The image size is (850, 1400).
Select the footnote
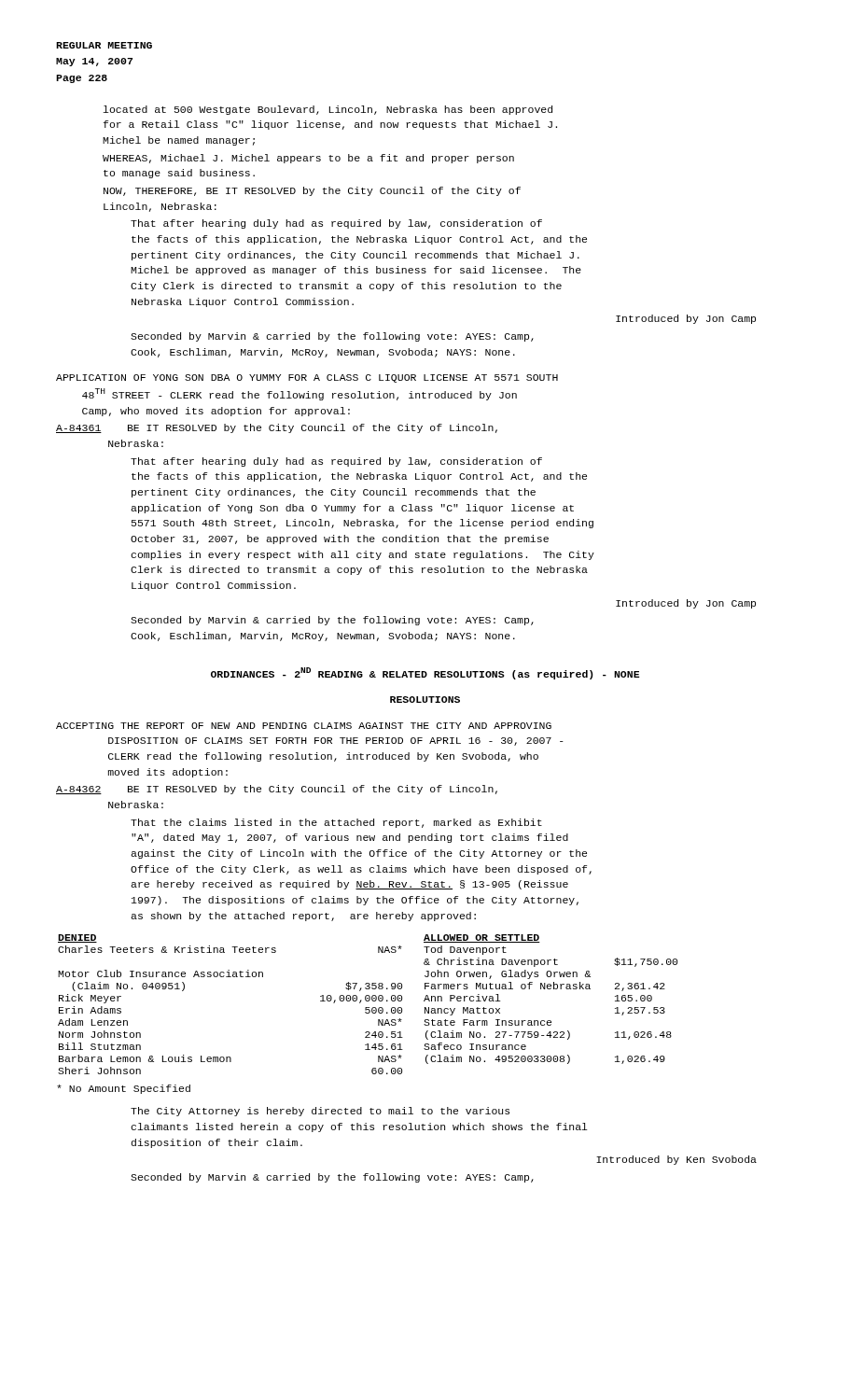[124, 1089]
